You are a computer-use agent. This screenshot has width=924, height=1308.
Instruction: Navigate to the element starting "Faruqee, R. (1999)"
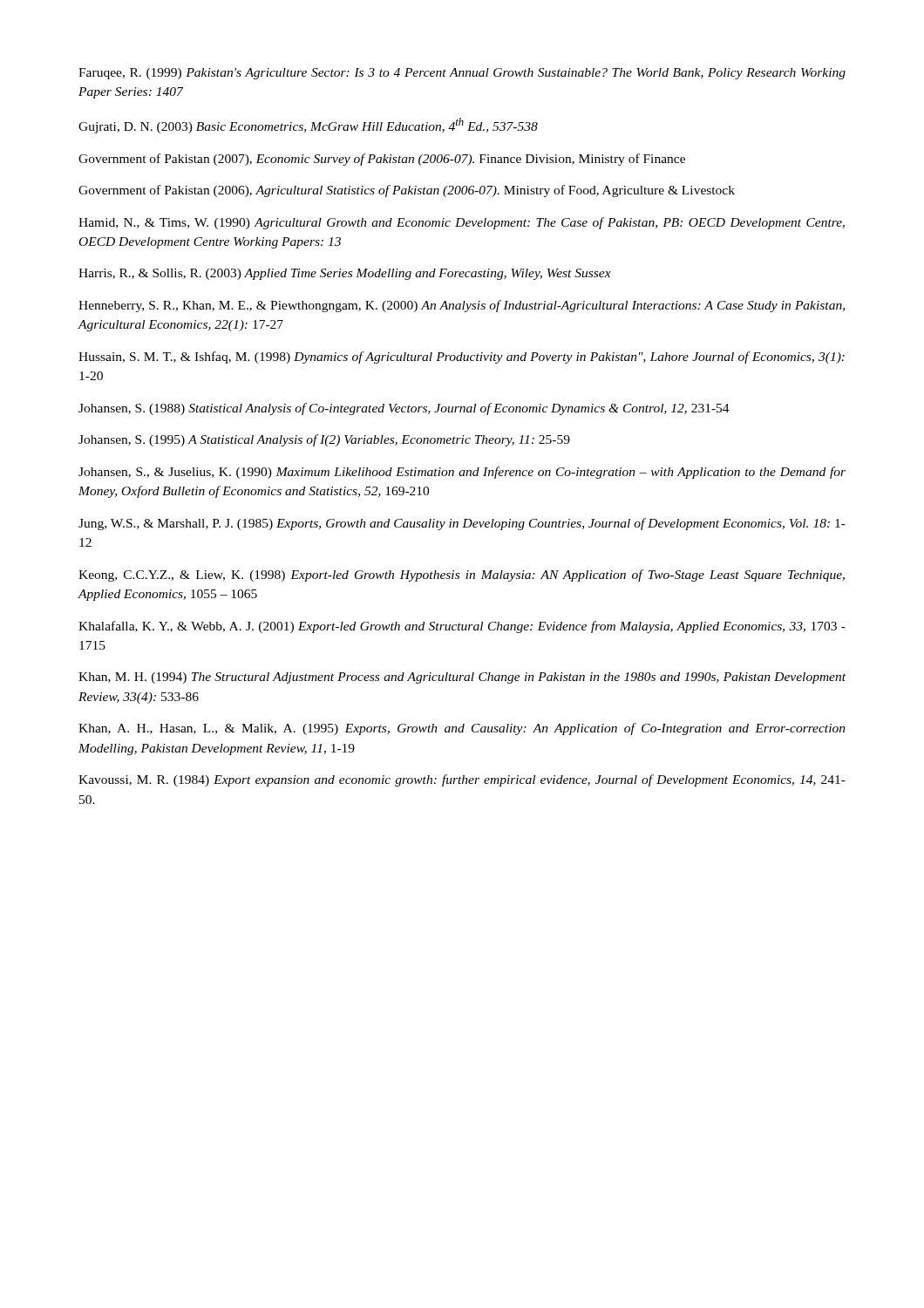(462, 82)
